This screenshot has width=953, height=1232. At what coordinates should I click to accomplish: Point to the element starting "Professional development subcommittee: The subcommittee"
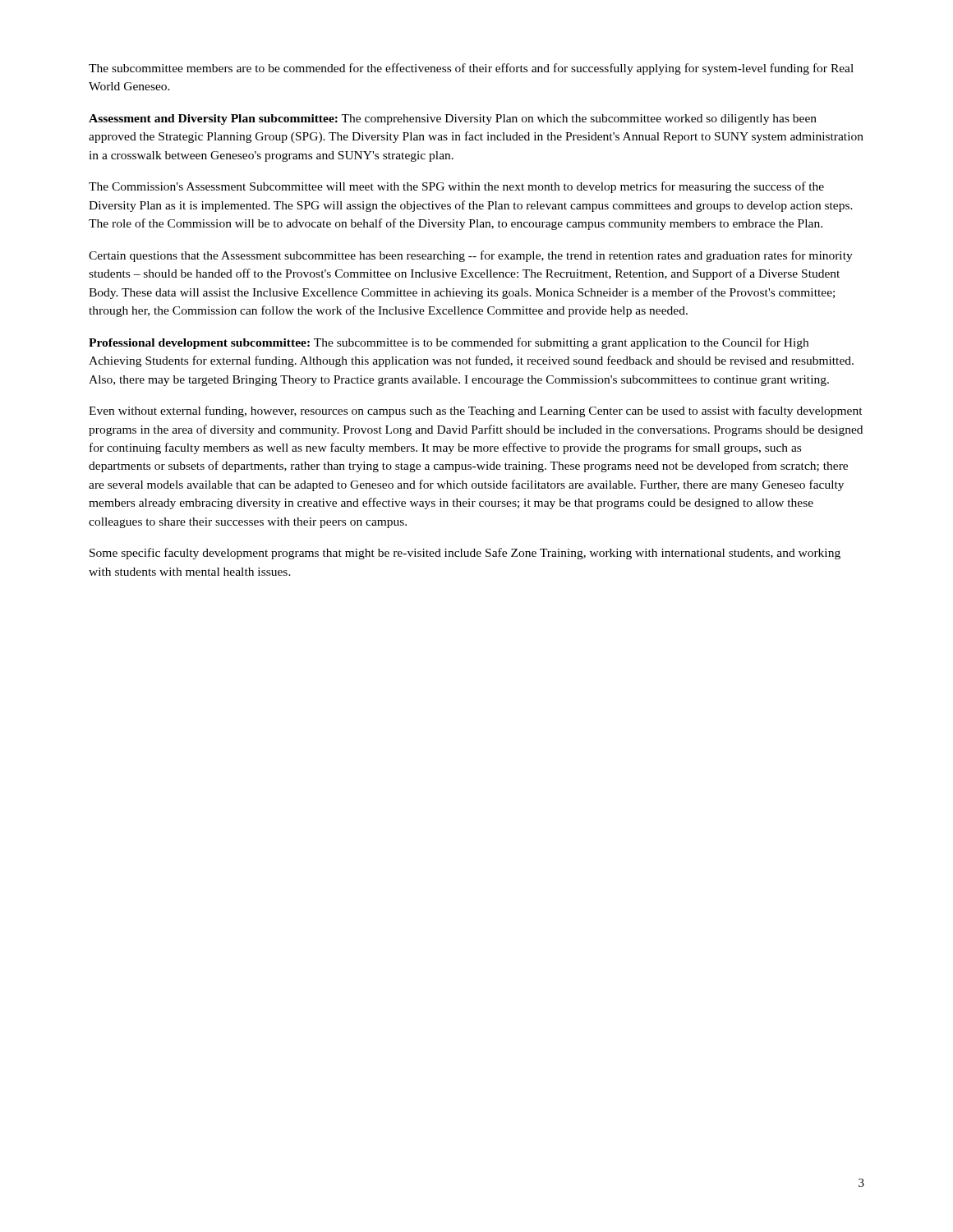(472, 360)
